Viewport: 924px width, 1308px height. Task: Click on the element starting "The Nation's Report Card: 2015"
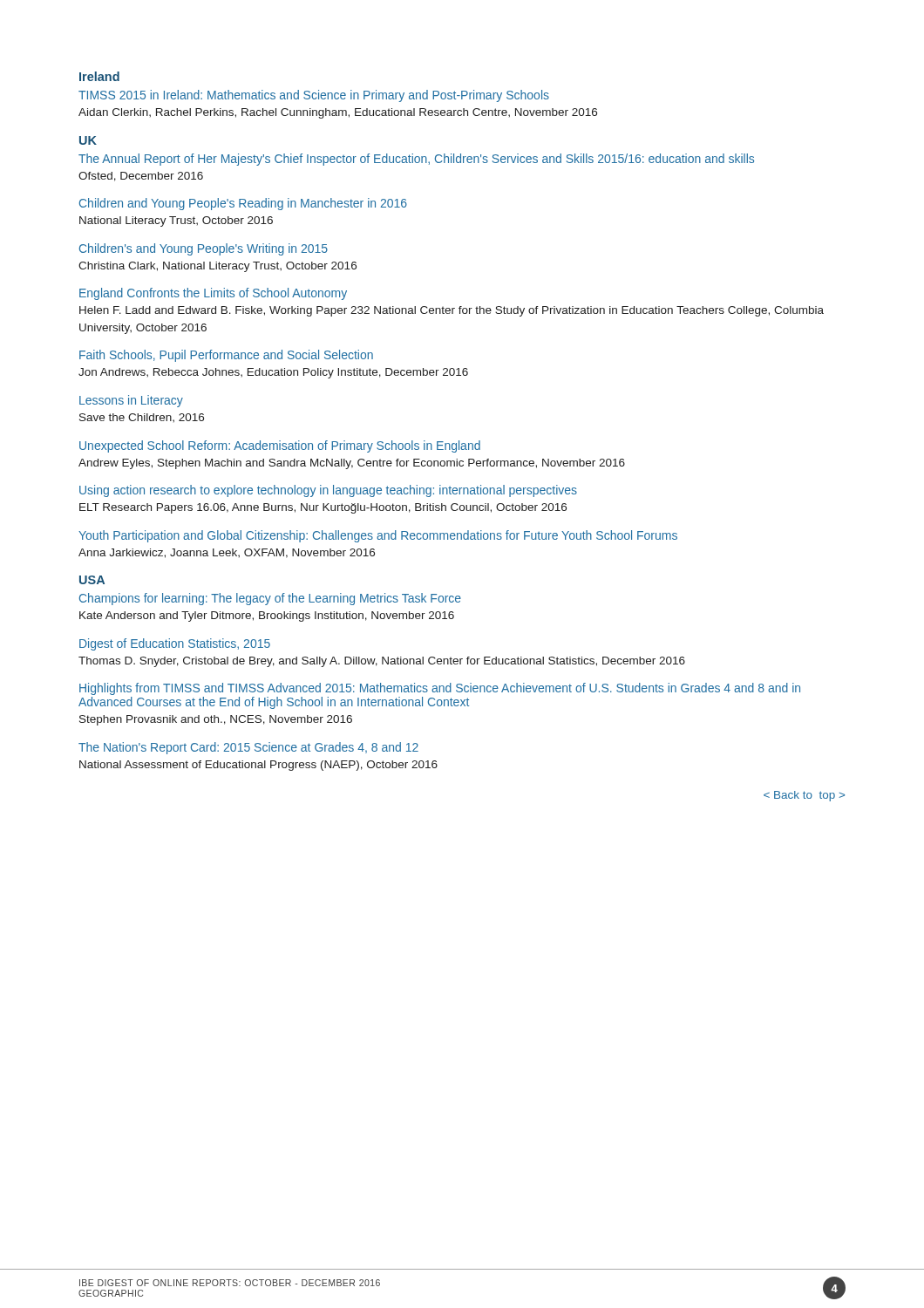248,748
